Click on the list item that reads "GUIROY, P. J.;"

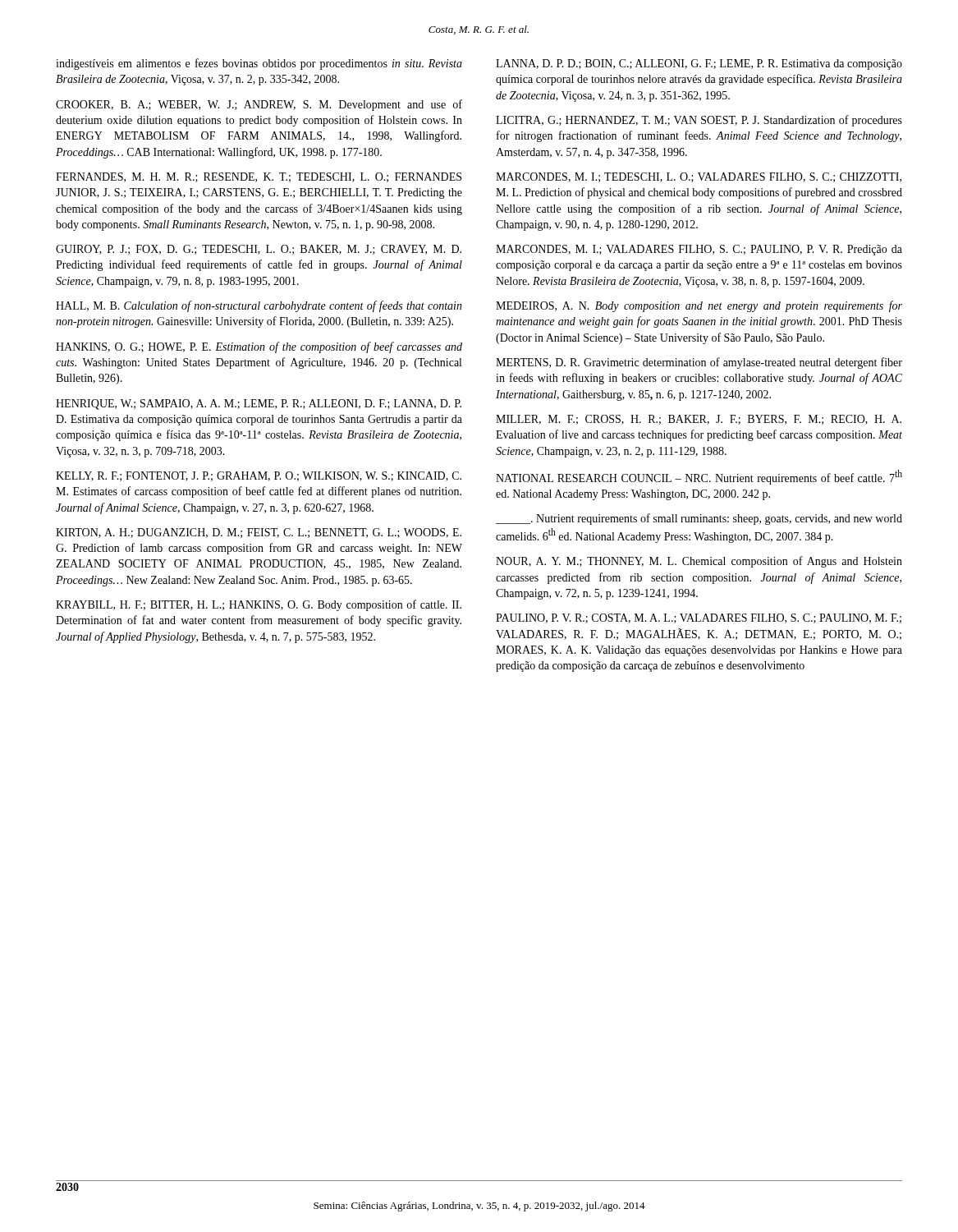click(259, 265)
